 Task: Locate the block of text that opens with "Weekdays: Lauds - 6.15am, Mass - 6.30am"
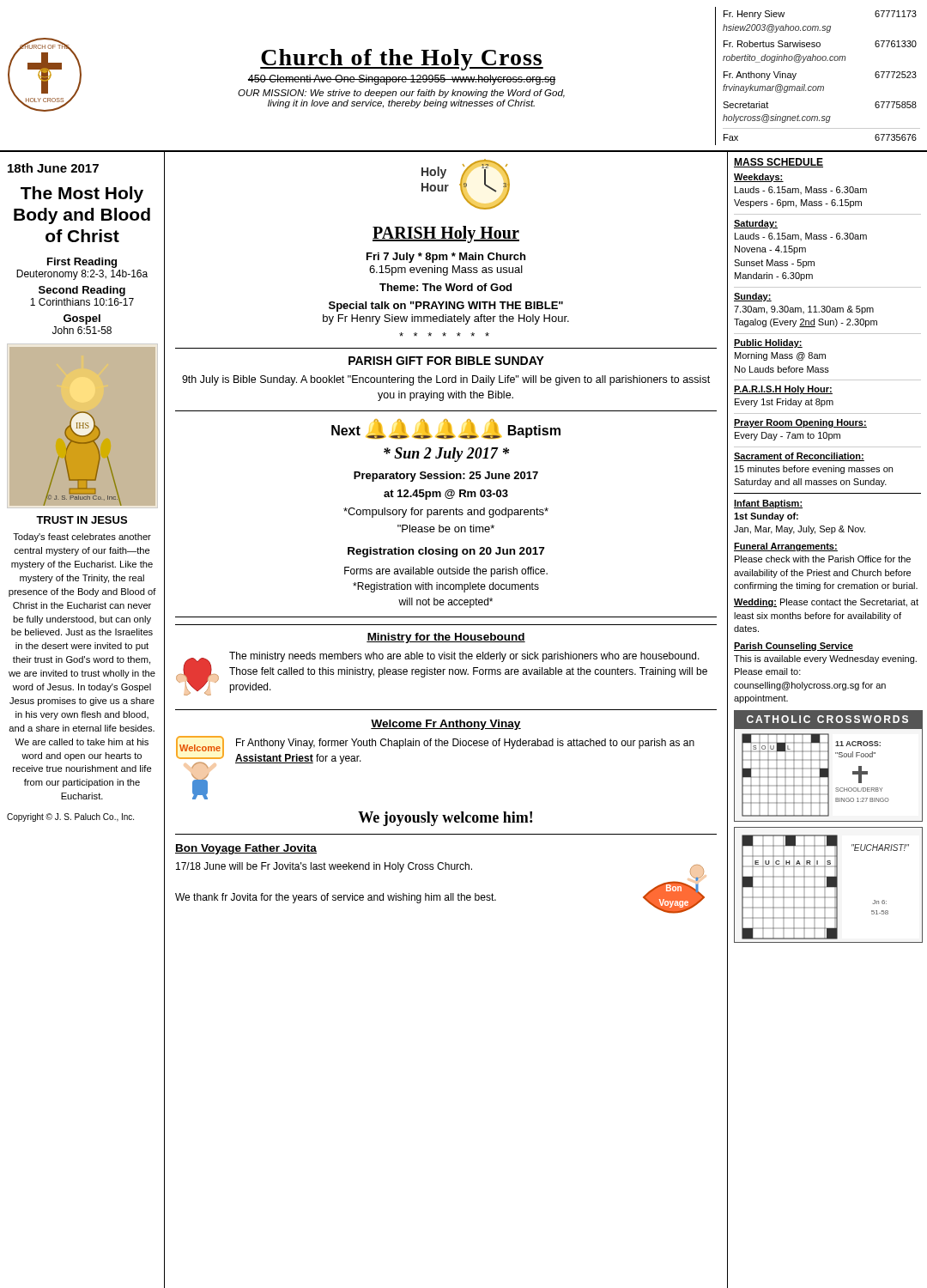pos(801,190)
